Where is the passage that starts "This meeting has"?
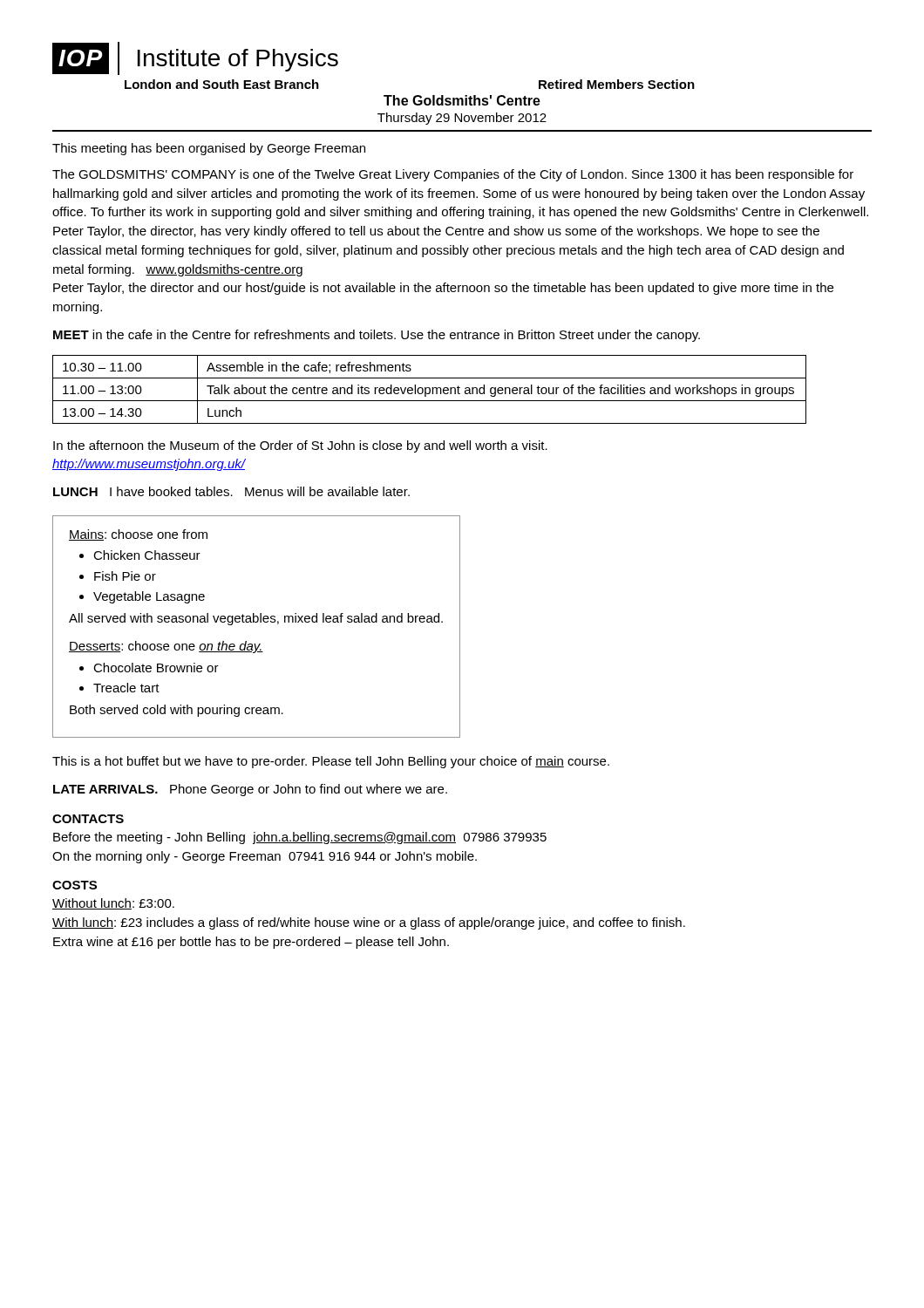The width and height of the screenshot is (924, 1308). point(209,148)
